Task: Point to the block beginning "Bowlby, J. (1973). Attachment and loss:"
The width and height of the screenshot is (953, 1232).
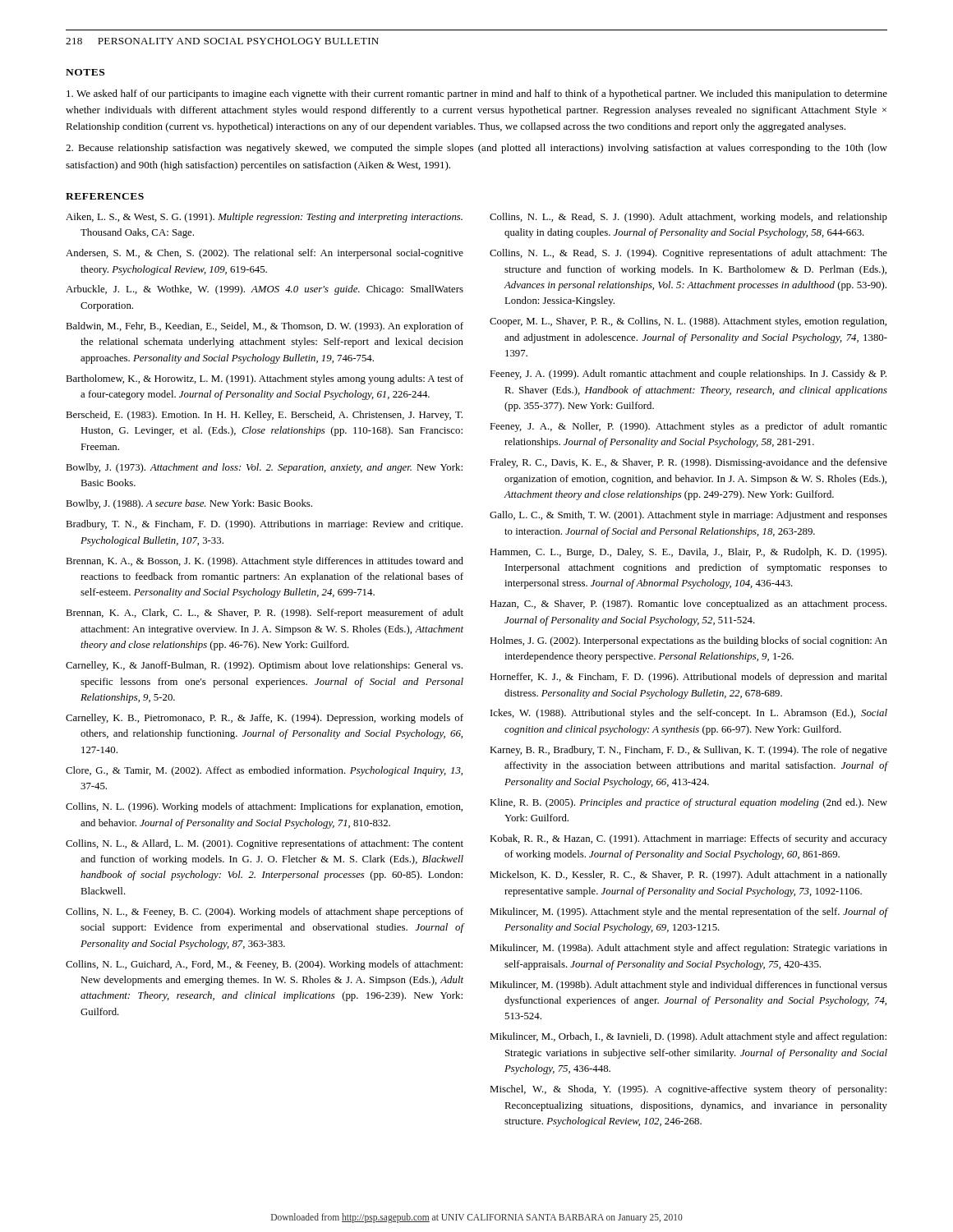Action: click(265, 475)
